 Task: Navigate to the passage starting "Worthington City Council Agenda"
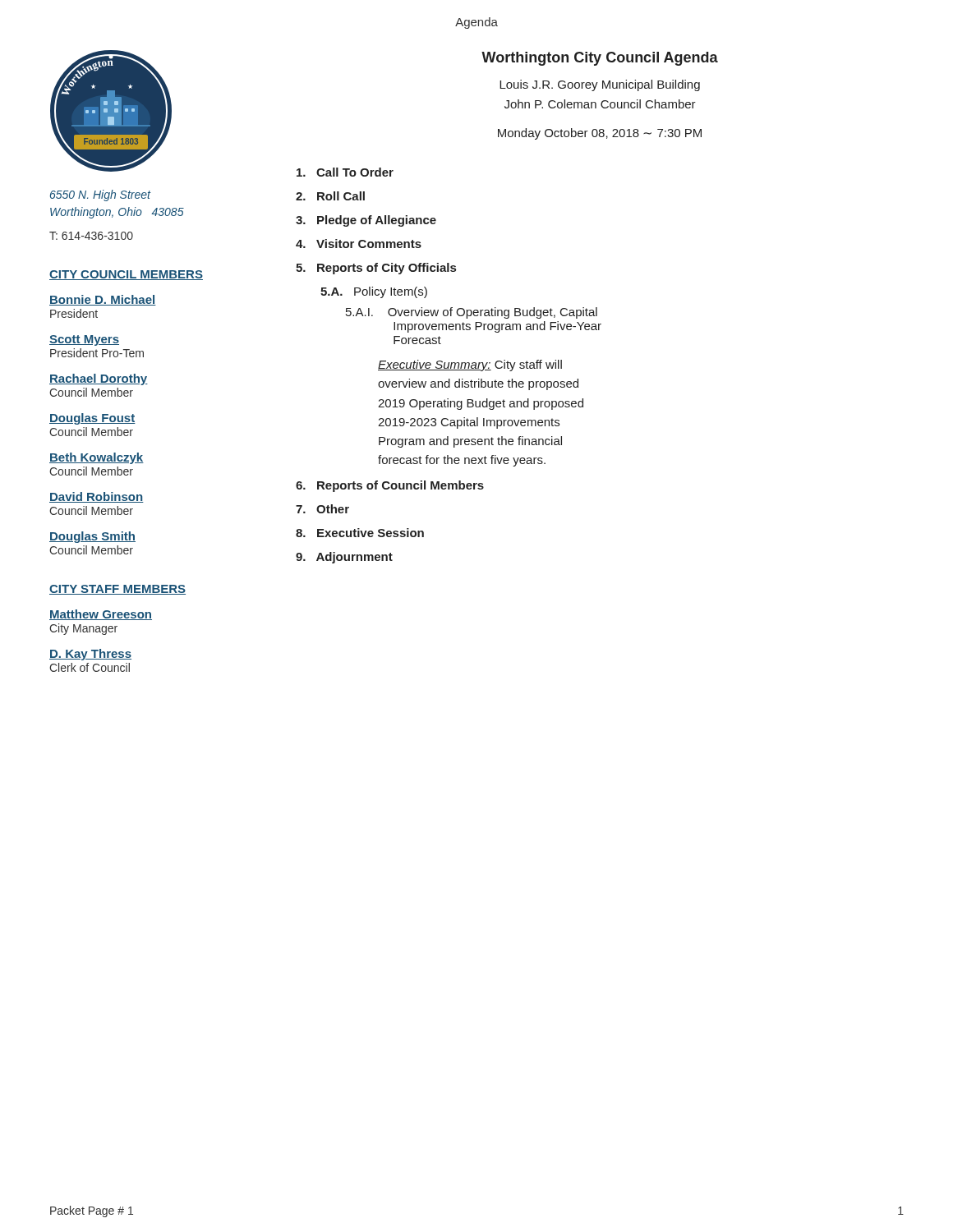pyautogui.click(x=600, y=57)
